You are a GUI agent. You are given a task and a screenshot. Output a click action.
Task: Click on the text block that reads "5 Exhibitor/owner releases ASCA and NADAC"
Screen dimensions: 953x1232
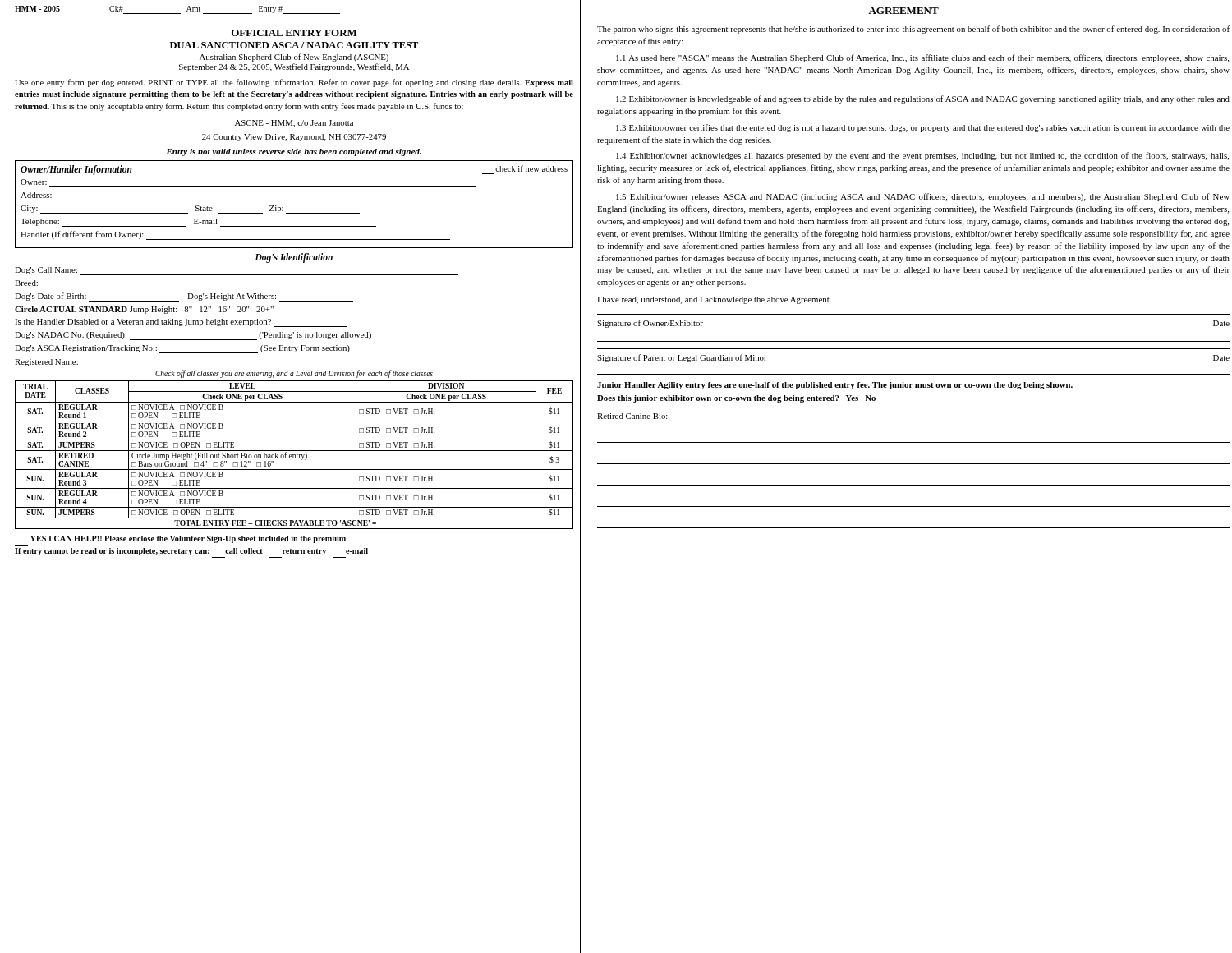point(913,239)
